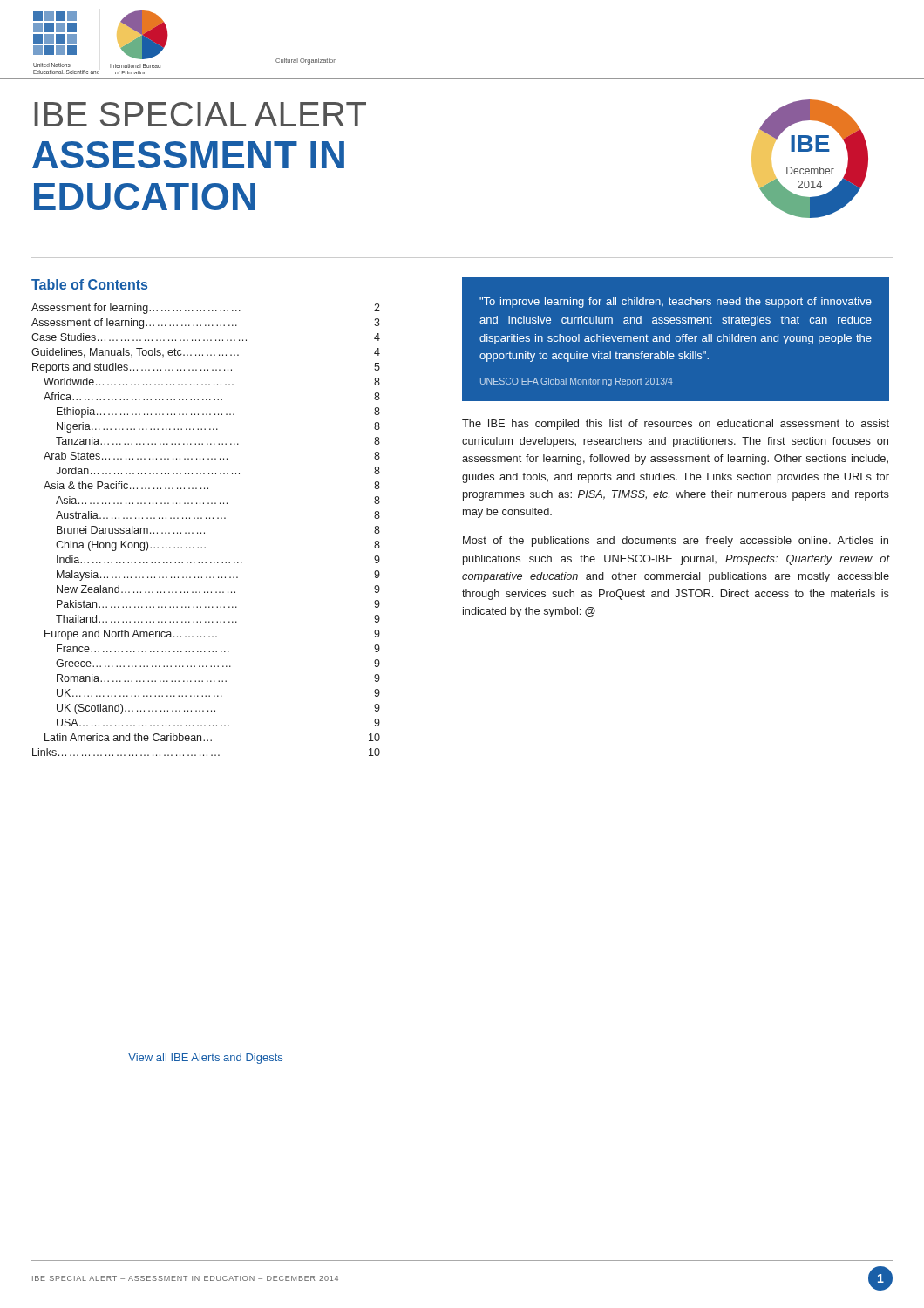Find the region starting "UK (Scotland)……………………9"
This screenshot has width=924, height=1308.
pyautogui.click(x=218, y=708)
